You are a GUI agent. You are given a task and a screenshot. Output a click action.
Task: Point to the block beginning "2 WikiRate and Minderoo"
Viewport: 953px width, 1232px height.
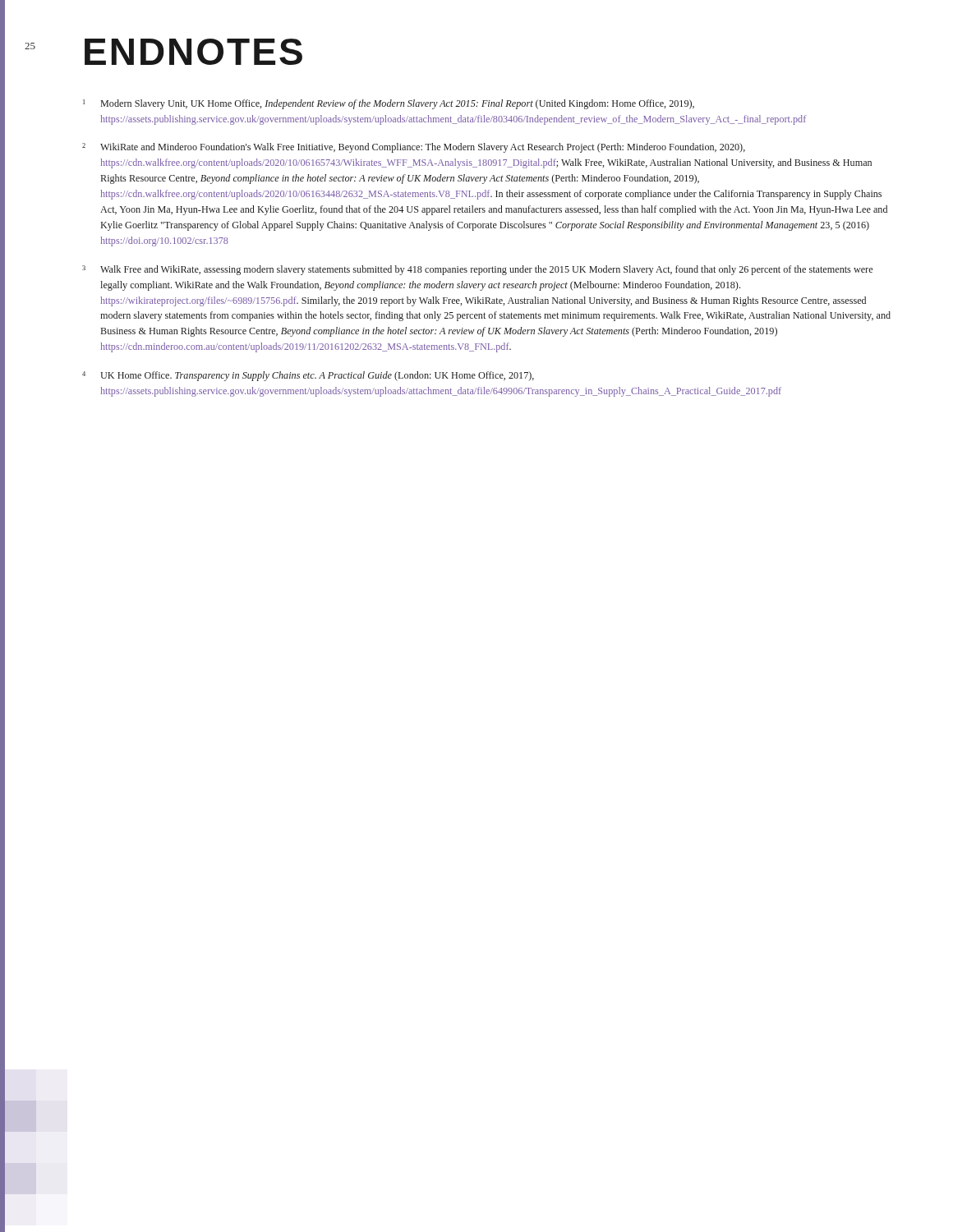pos(489,194)
